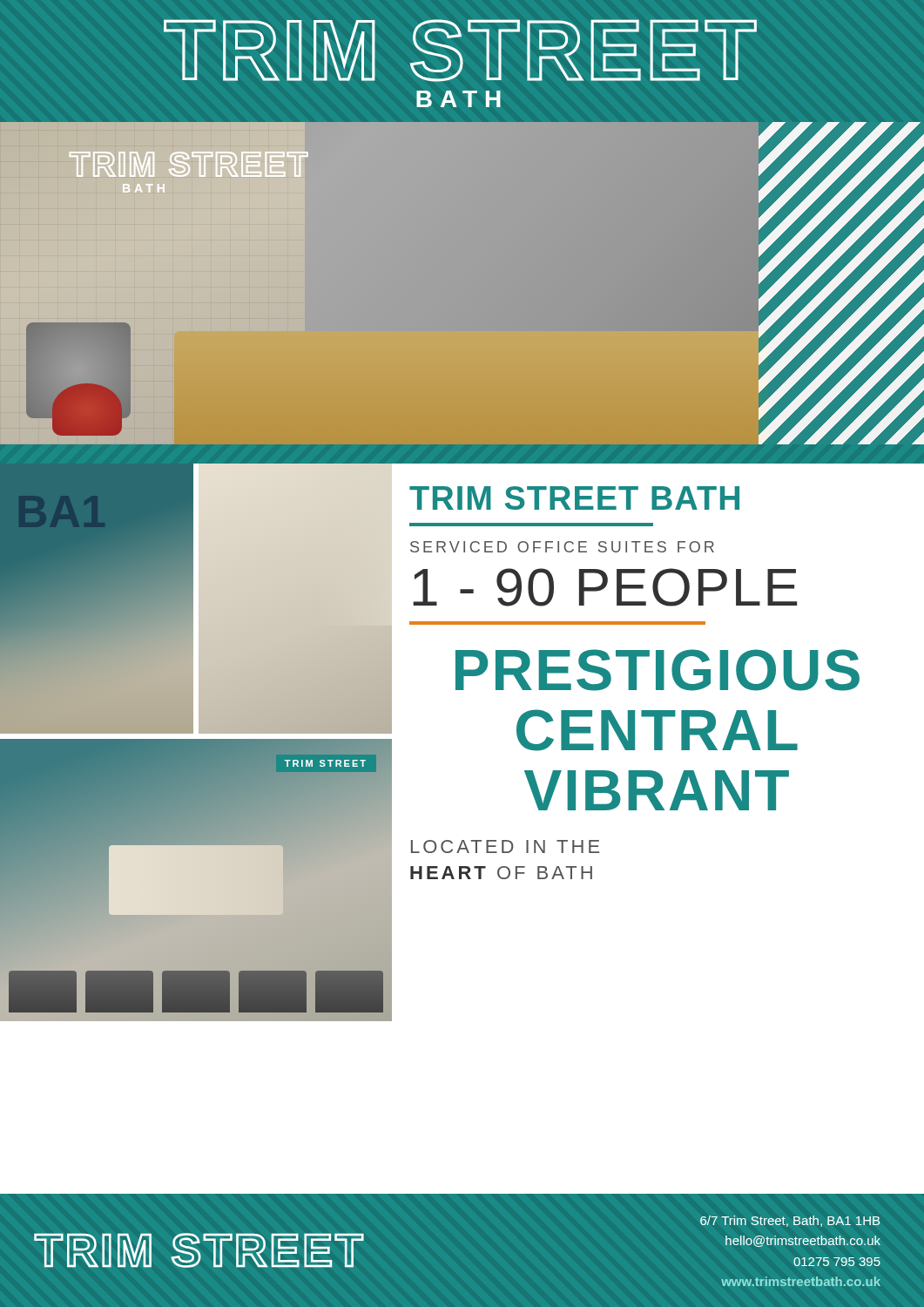The height and width of the screenshot is (1307, 924).
Task: Locate the passage starting "SERVICED OFFICE SUITES FOR"
Action: pos(563,547)
